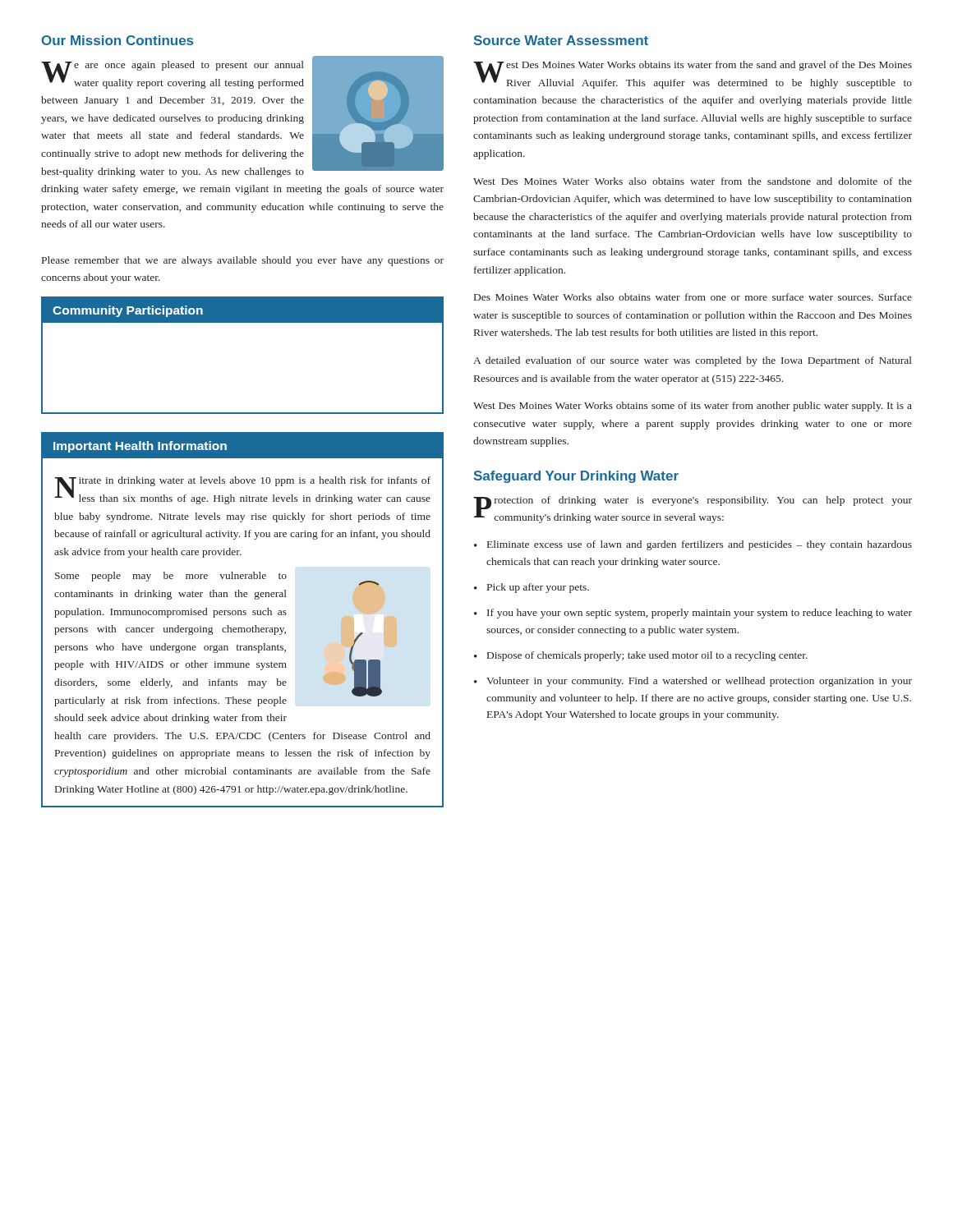Point to the passage starting "Our Mission Continues"
Viewport: 953px width, 1232px height.
point(117,40)
